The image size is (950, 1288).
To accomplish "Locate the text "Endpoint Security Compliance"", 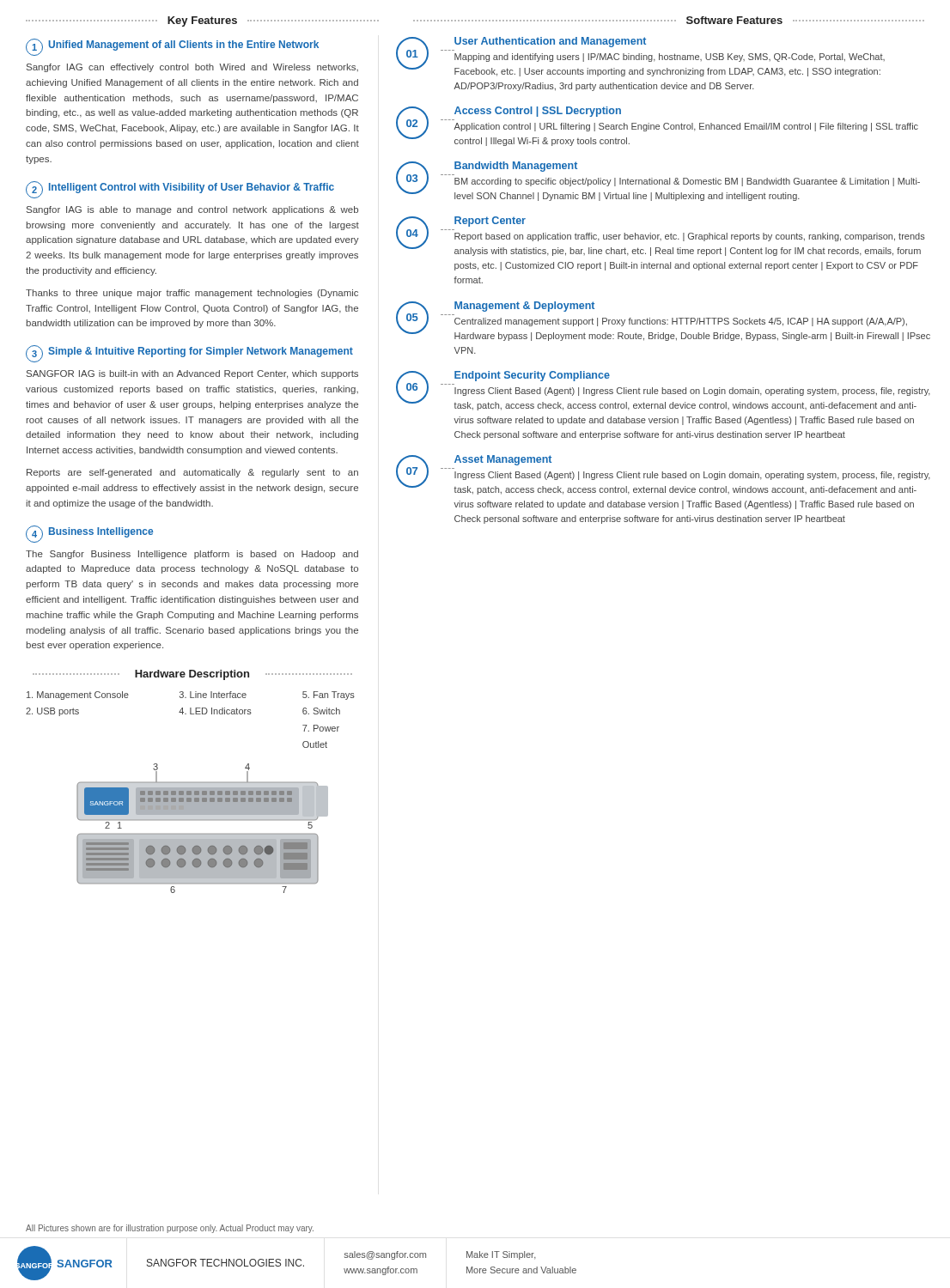I will point(532,375).
